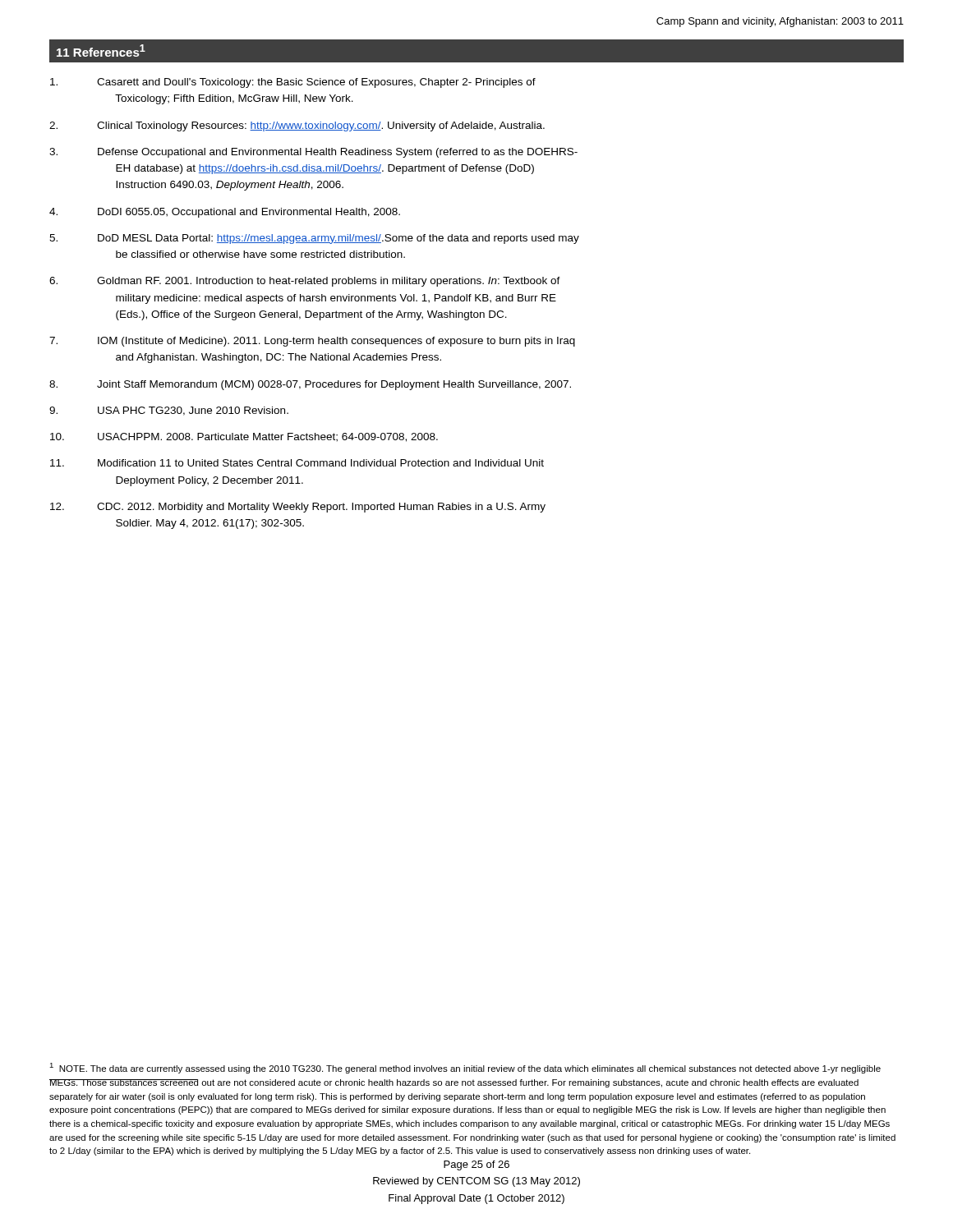This screenshot has width=953, height=1232.
Task: Navigate to the region starting "8. Joint Staff Memorandum (MCM) 0028-07,"
Action: 311,384
